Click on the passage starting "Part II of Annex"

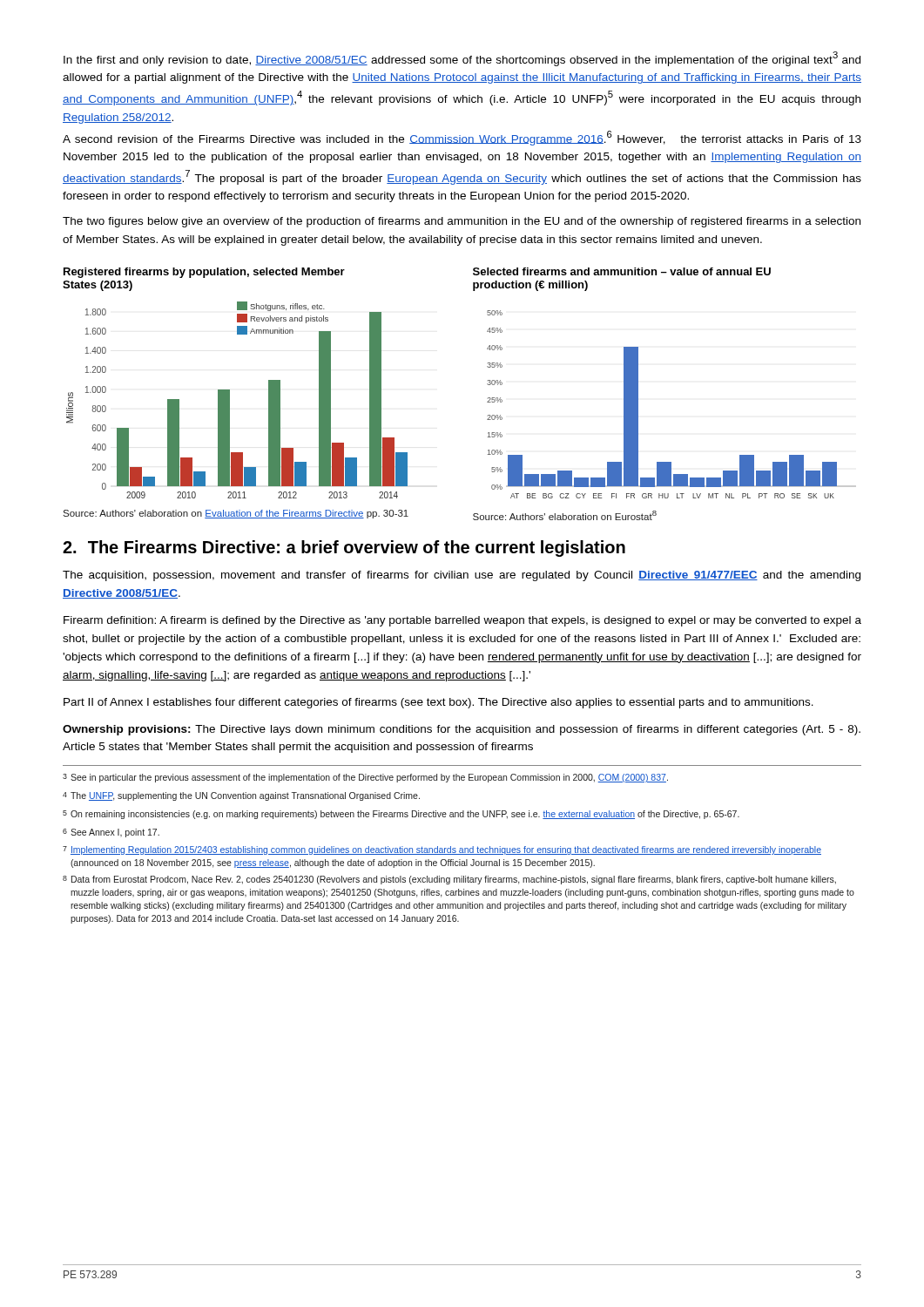438,701
